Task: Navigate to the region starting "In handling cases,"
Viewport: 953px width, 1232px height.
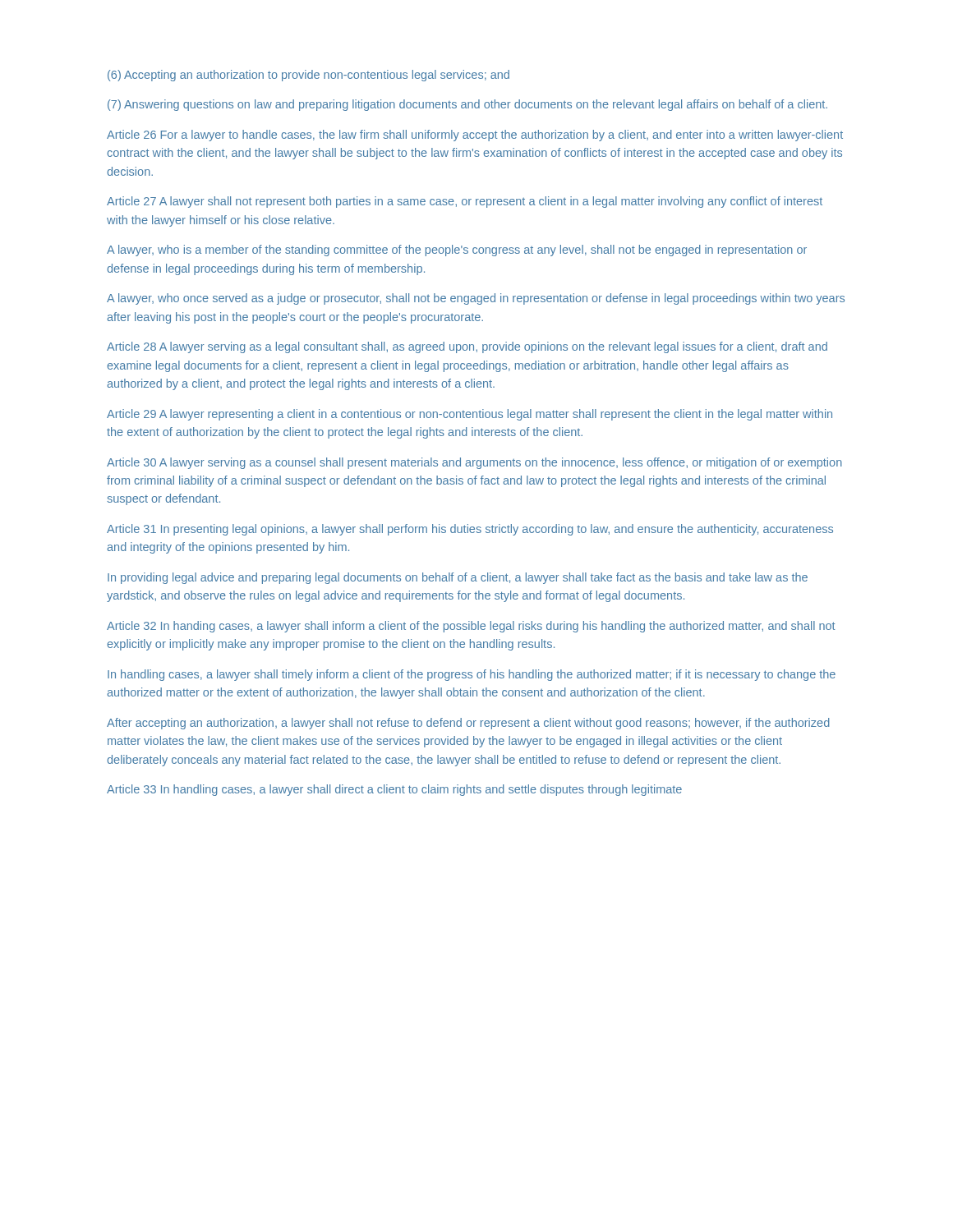Action: (x=471, y=683)
